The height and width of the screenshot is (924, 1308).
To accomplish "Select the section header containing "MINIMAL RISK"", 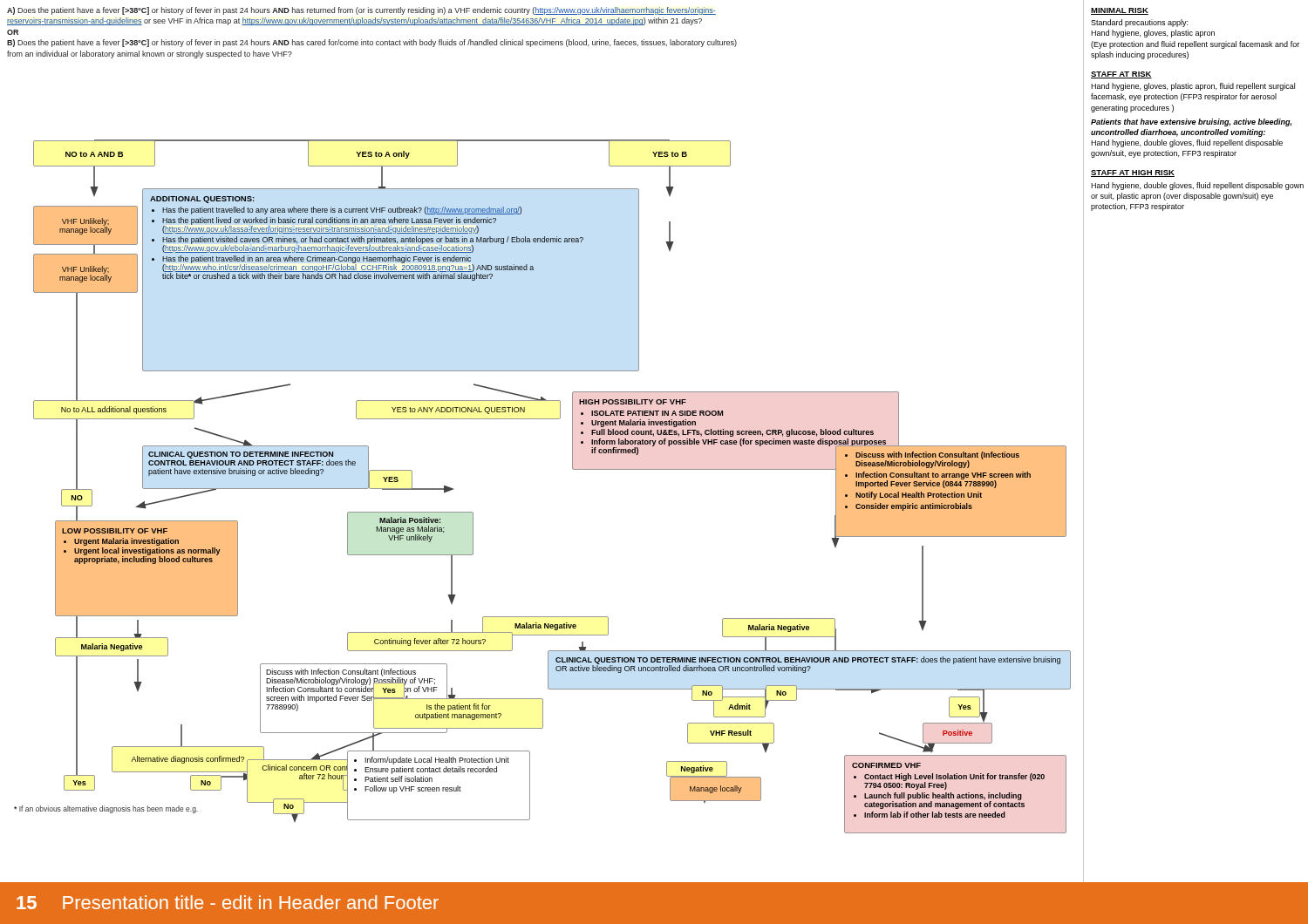I will point(1120,10).
